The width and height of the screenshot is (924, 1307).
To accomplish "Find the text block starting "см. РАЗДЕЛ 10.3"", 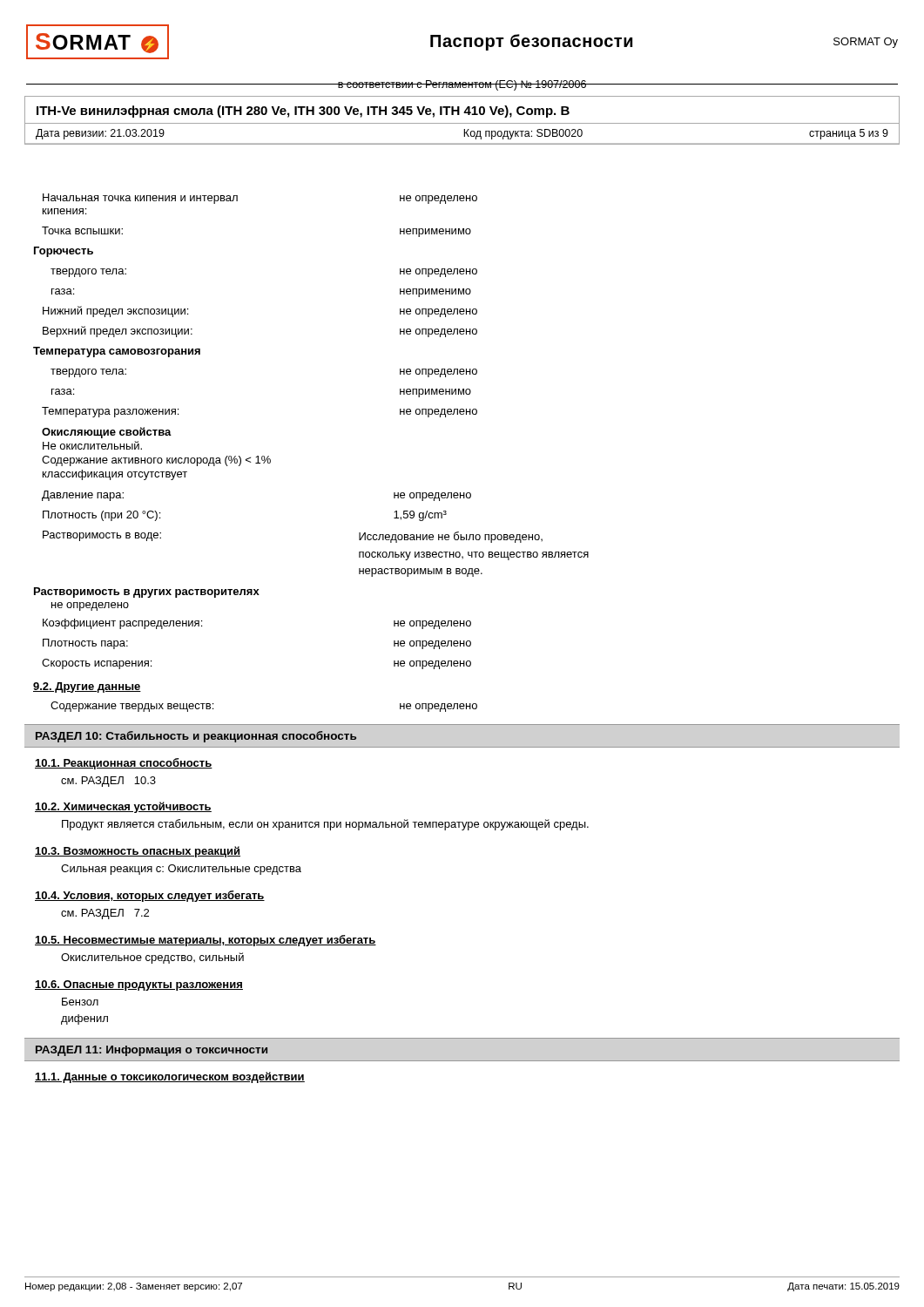I will pos(108,780).
